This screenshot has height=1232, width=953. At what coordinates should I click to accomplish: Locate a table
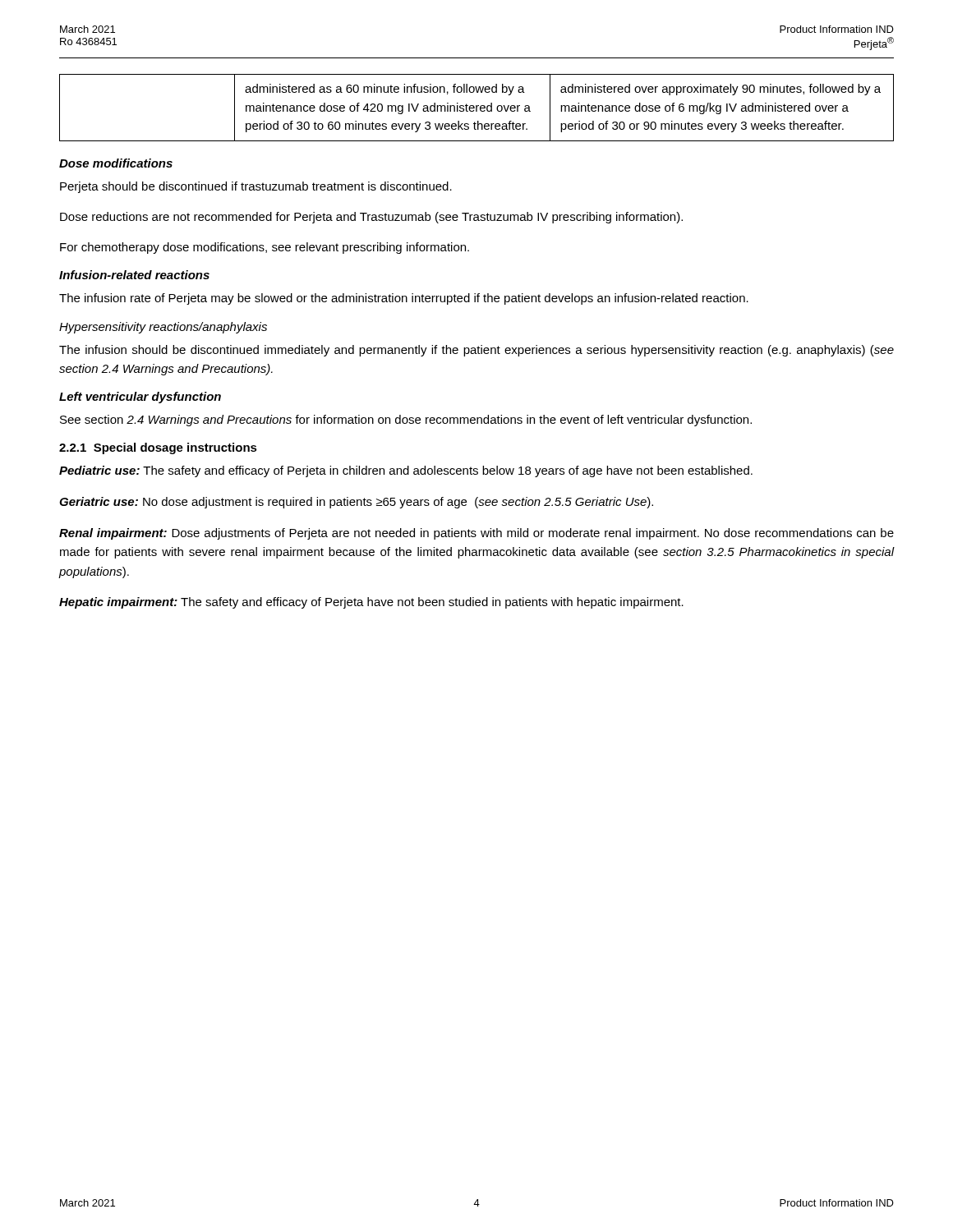tap(476, 107)
